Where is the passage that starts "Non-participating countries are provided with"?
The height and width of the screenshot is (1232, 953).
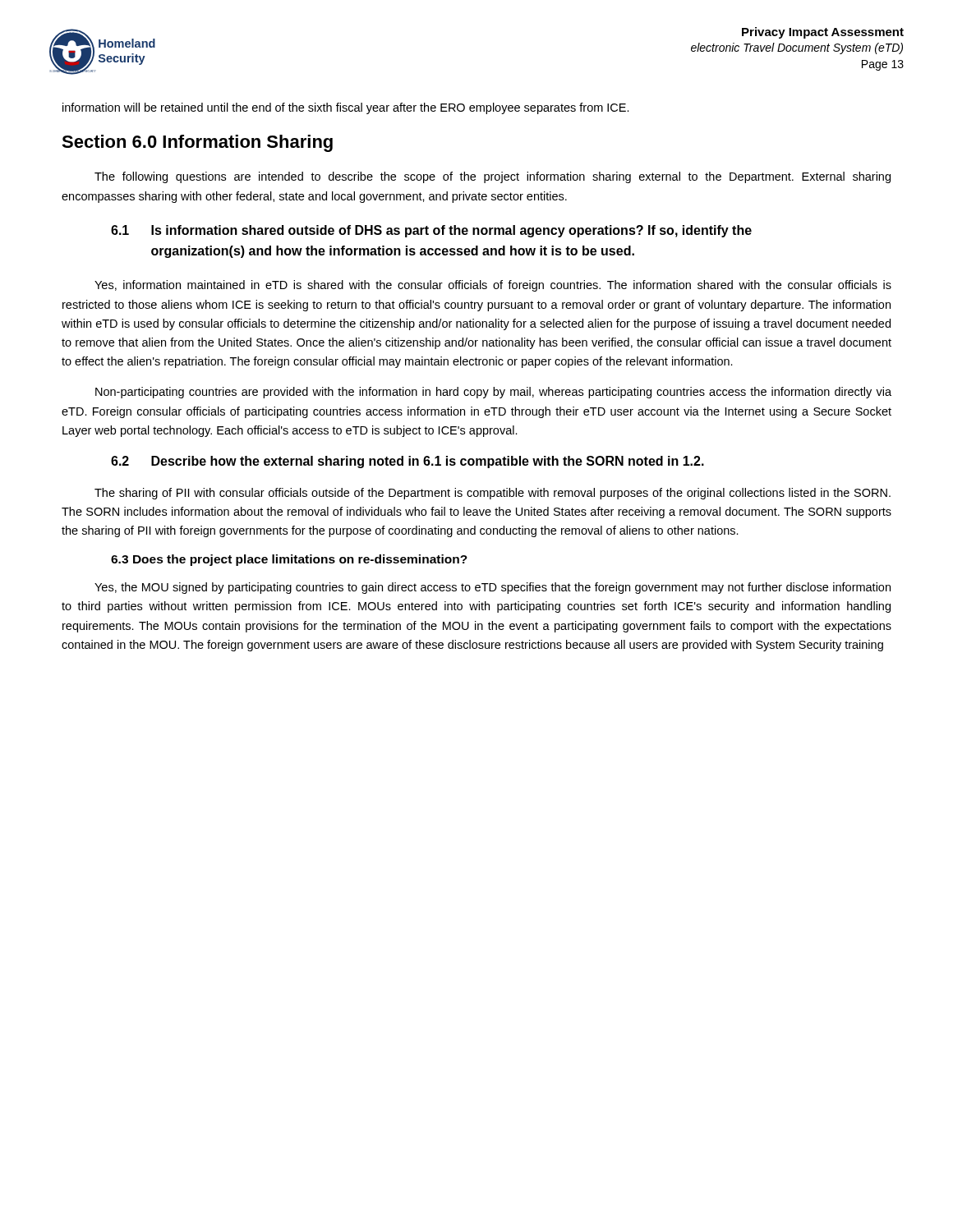(x=476, y=411)
